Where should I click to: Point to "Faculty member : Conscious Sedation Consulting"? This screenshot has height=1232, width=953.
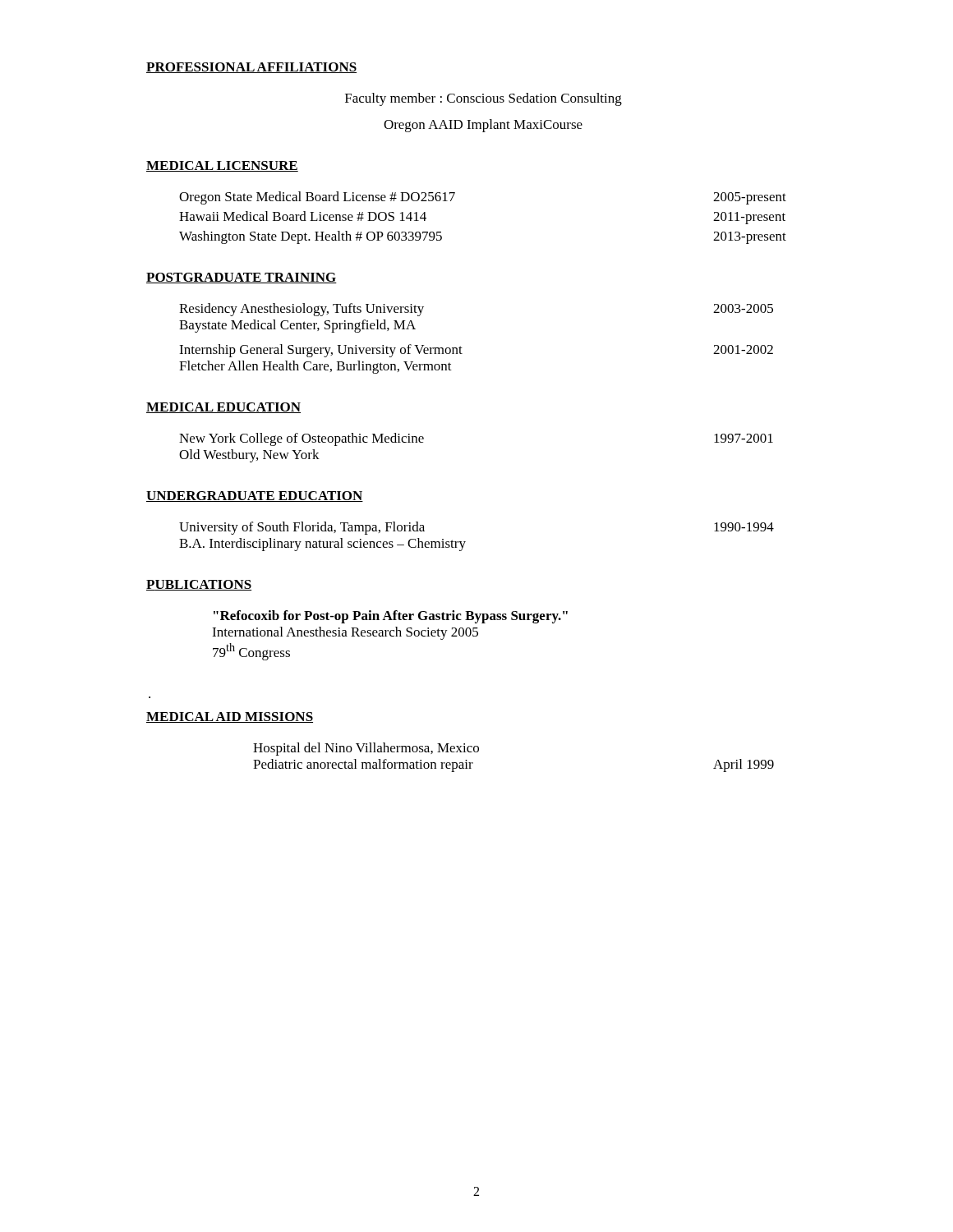click(x=483, y=98)
